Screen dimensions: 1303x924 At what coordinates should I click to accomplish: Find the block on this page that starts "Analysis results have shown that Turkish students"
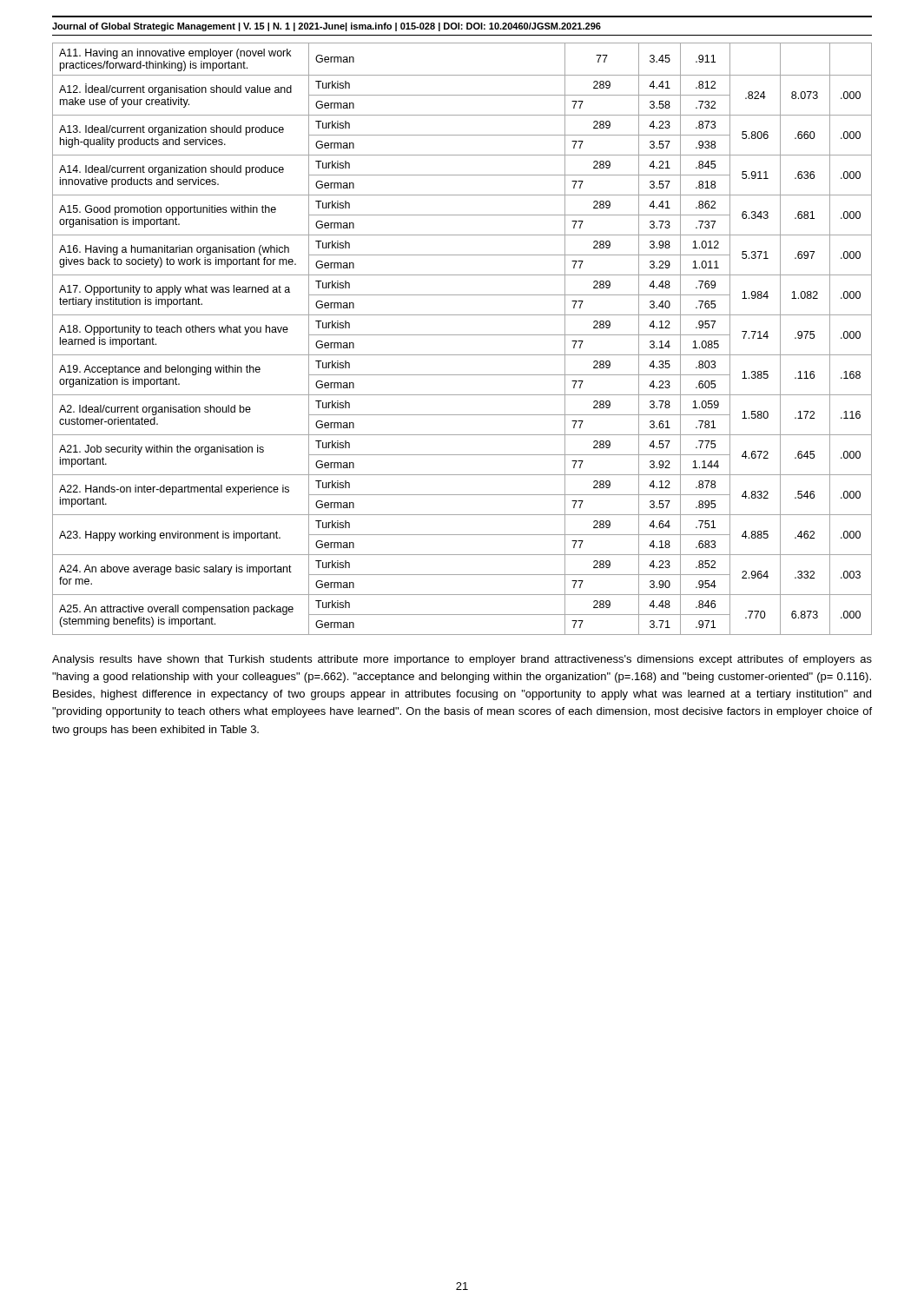pyautogui.click(x=462, y=694)
